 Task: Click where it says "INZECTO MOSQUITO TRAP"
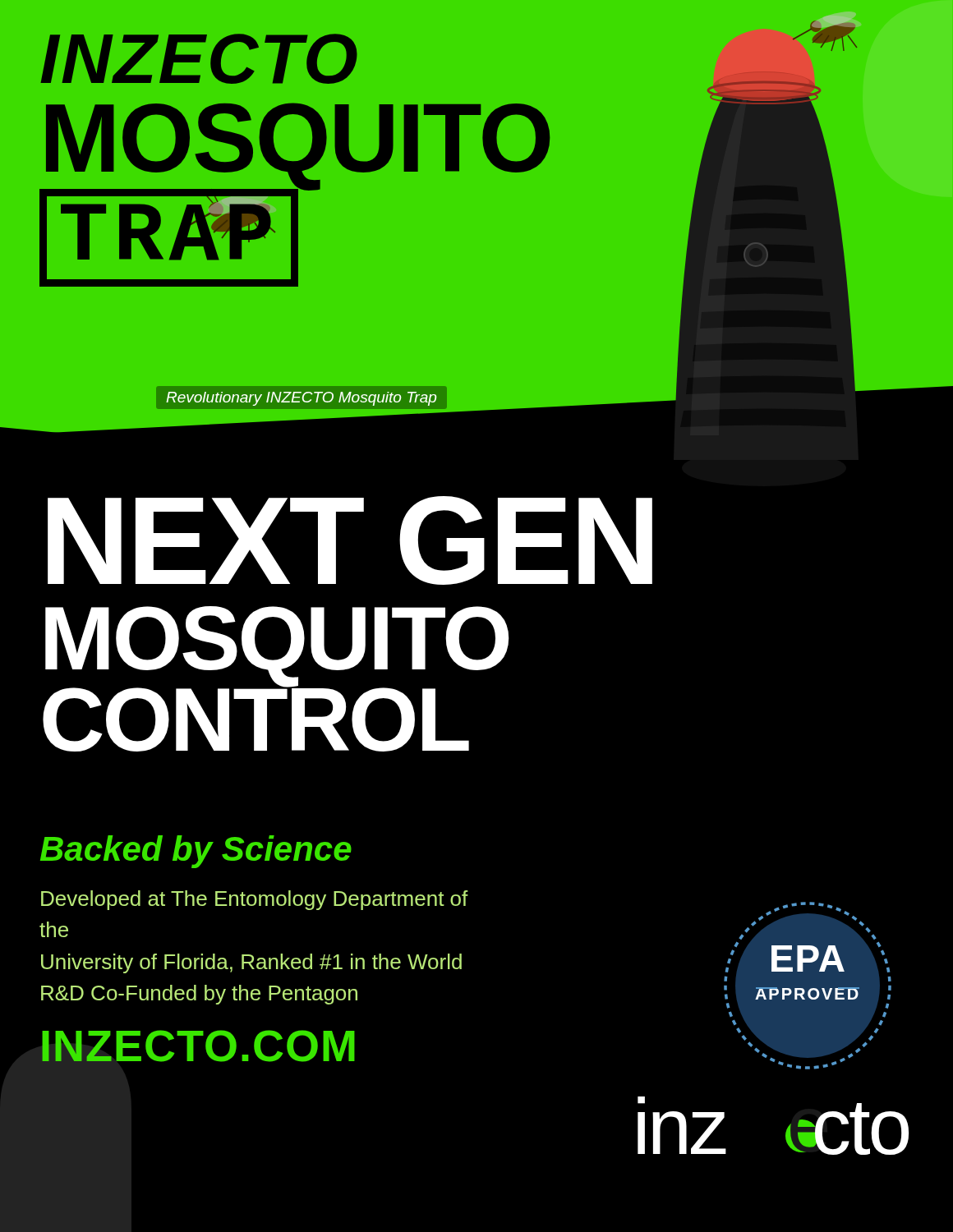[x=296, y=155]
